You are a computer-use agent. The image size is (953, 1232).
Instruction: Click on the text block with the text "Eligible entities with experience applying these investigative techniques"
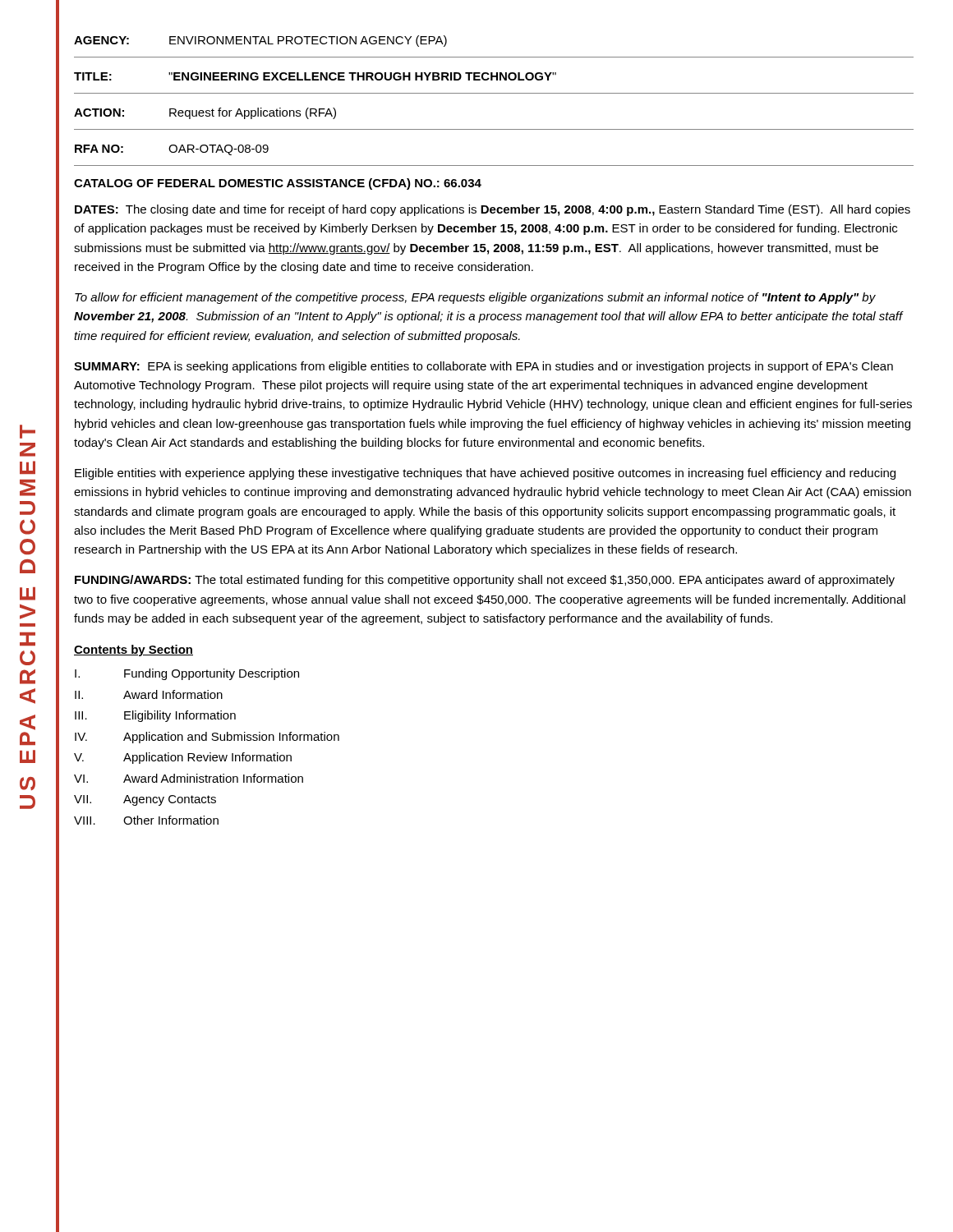point(493,511)
